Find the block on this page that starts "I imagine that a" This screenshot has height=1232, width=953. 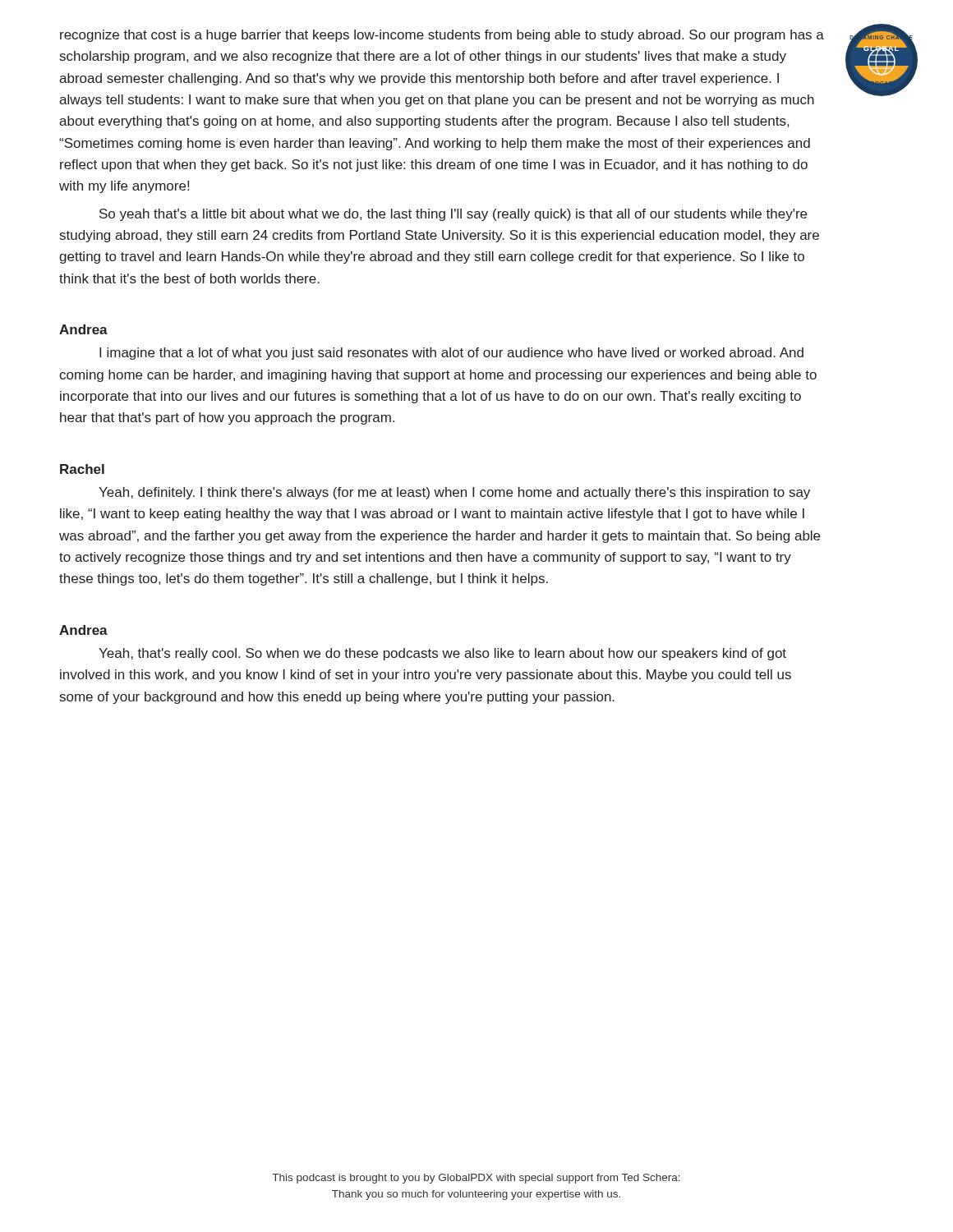coord(442,386)
